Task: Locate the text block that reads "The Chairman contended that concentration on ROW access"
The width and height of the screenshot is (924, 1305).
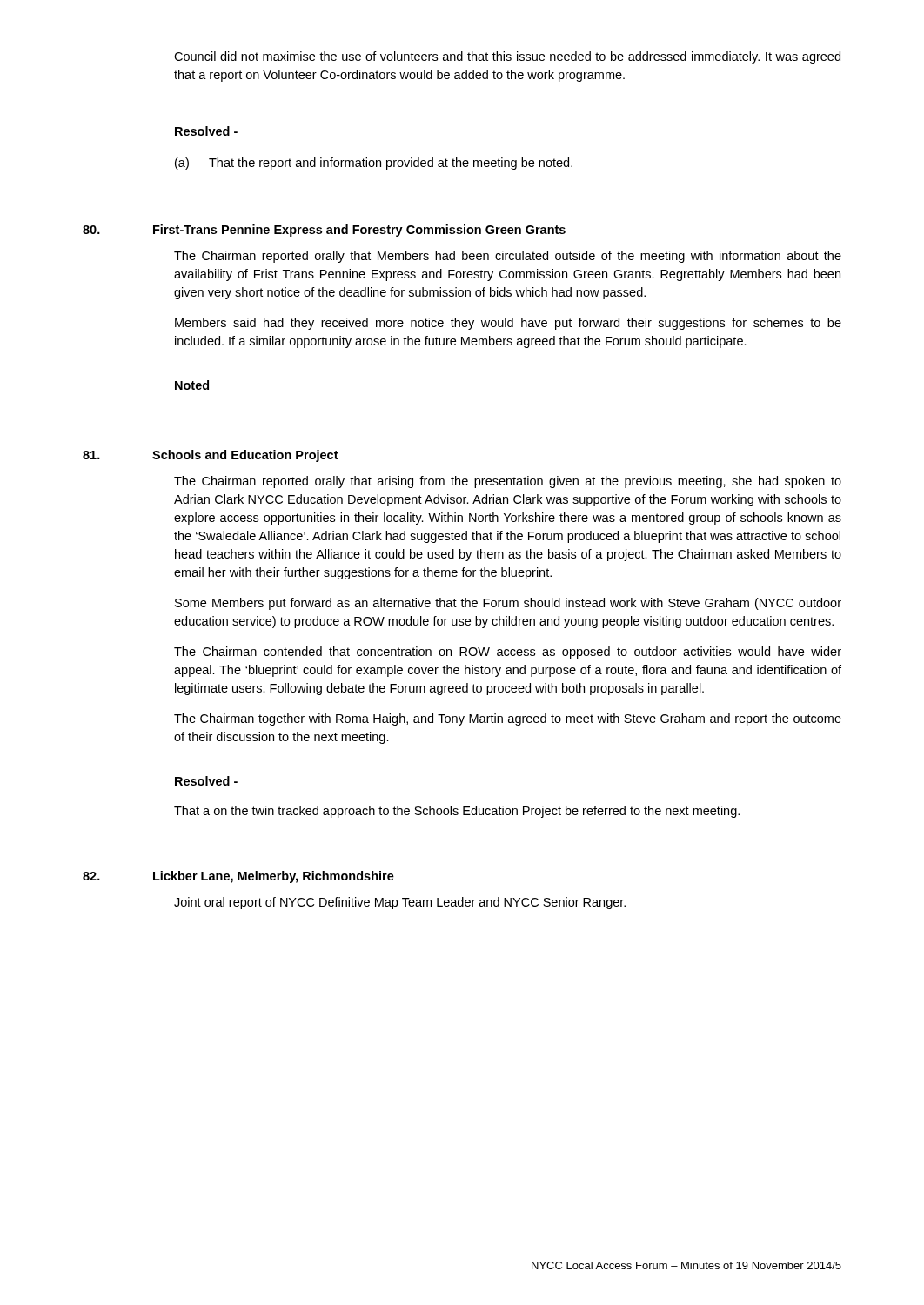Action: (508, 670)
